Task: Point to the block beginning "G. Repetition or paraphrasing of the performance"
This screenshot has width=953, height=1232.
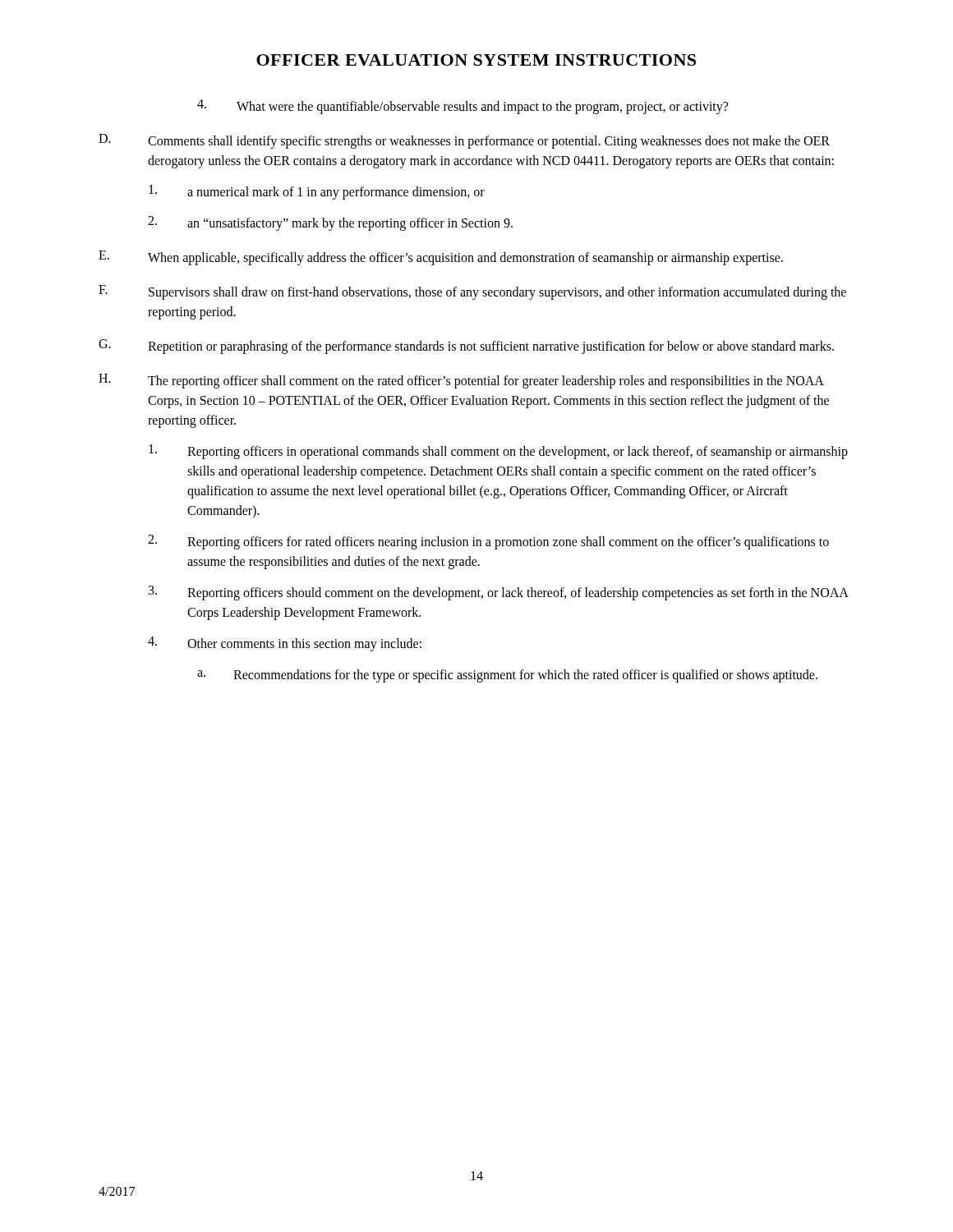Action: tap(476, 347)
